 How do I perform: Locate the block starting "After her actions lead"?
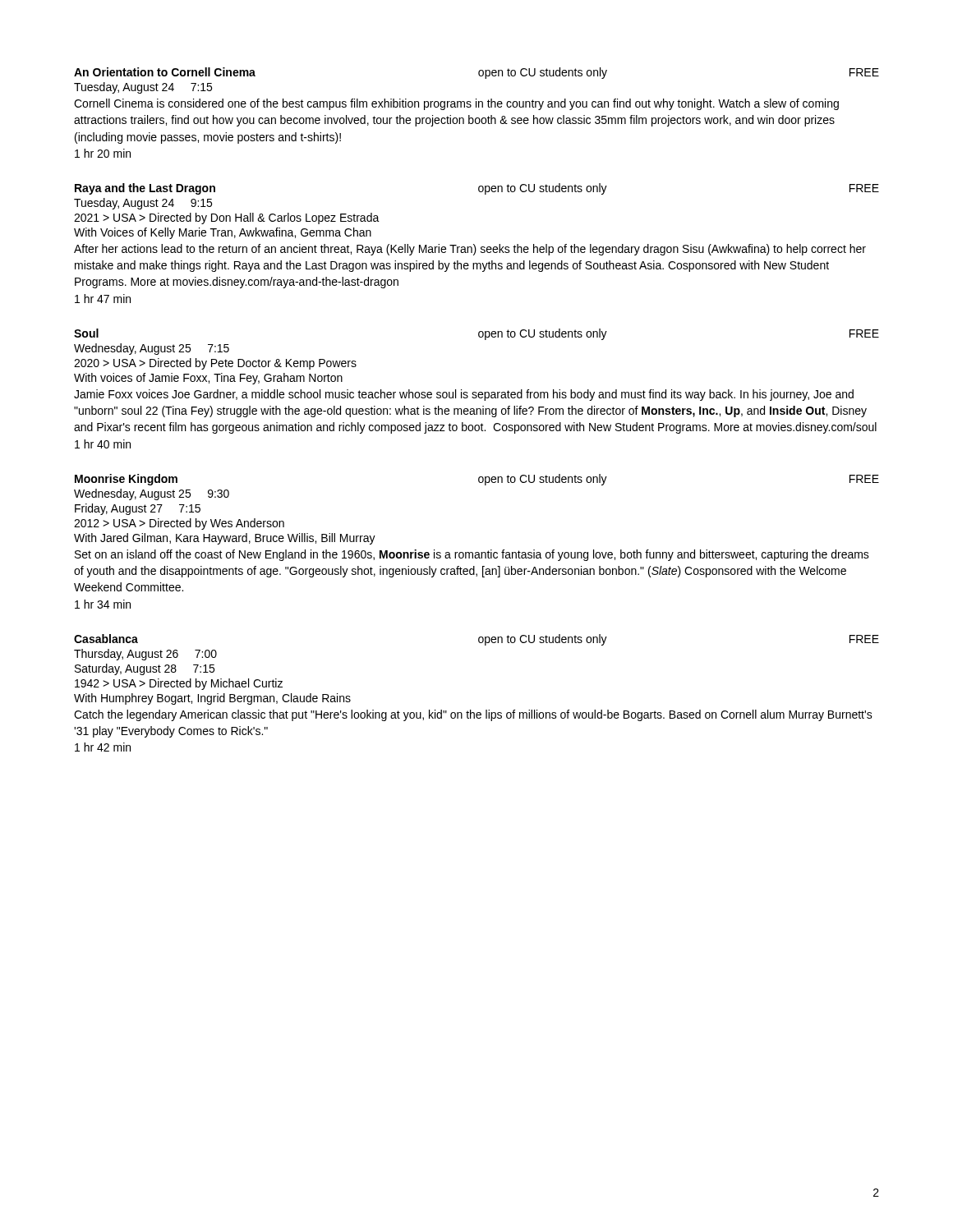pos(470,265)
